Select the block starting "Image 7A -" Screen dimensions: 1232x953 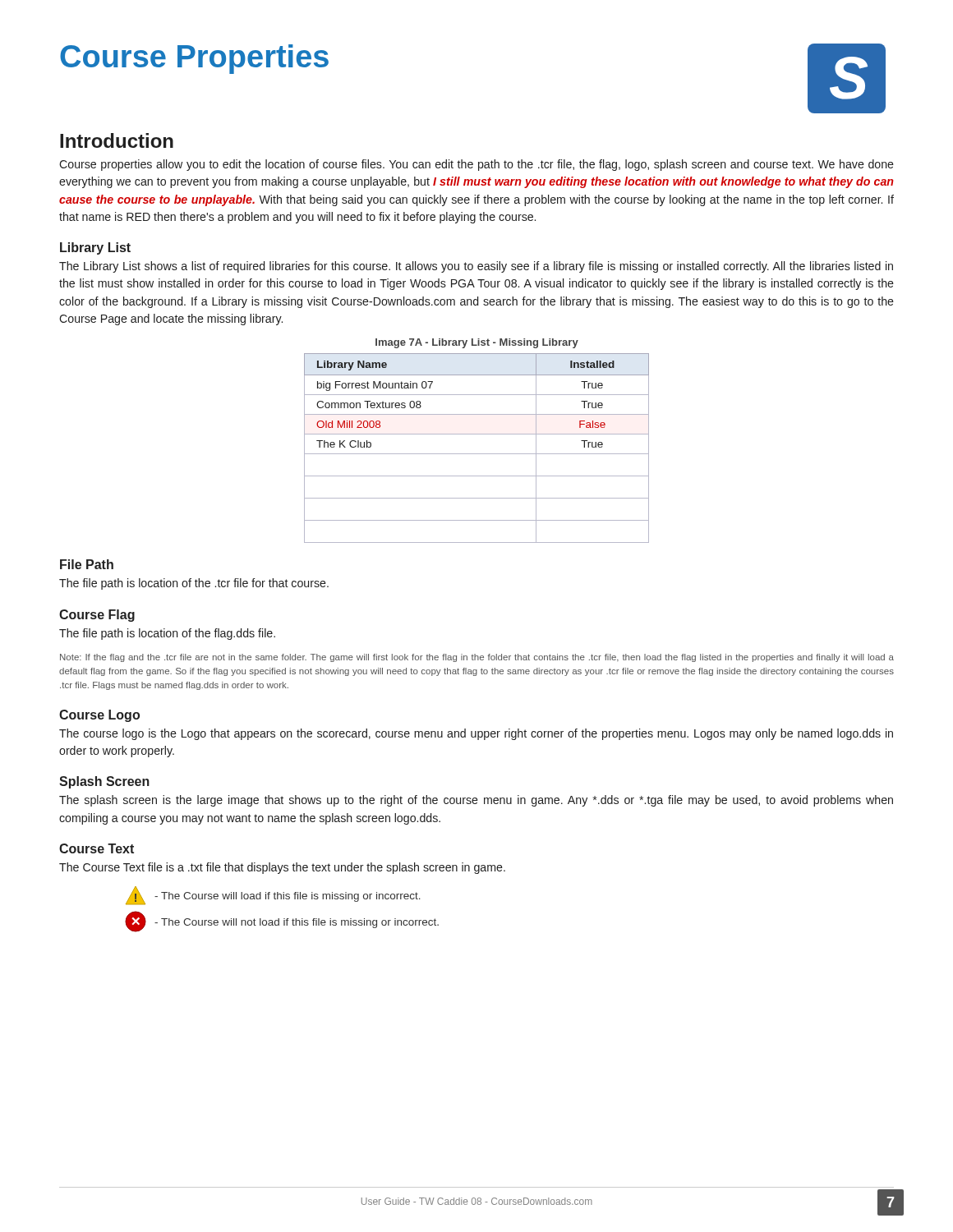pyautogui.click(x=476, y=342)
